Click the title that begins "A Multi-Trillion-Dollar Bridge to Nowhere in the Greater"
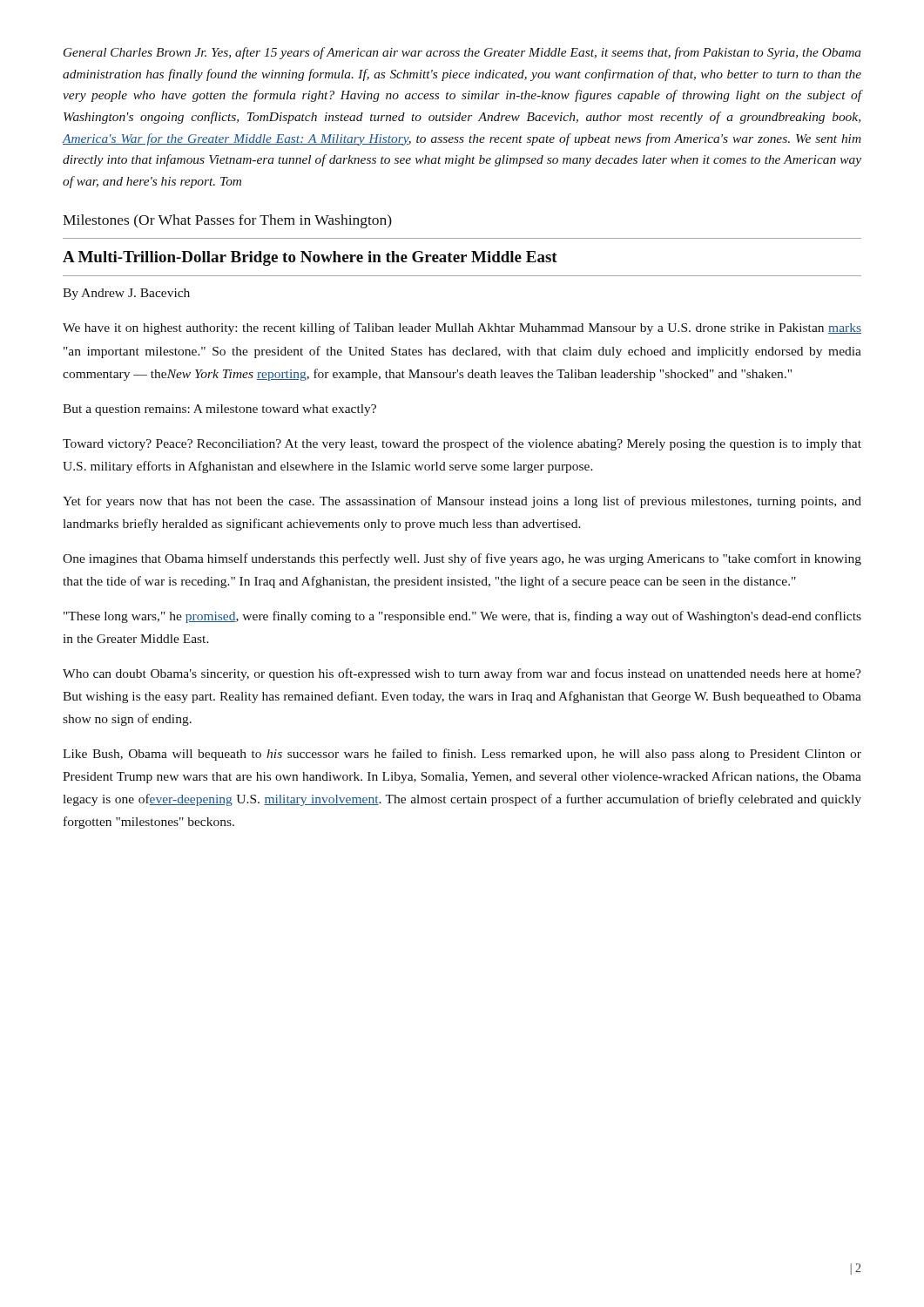The image size is (924, 1307). pos(310,257)
